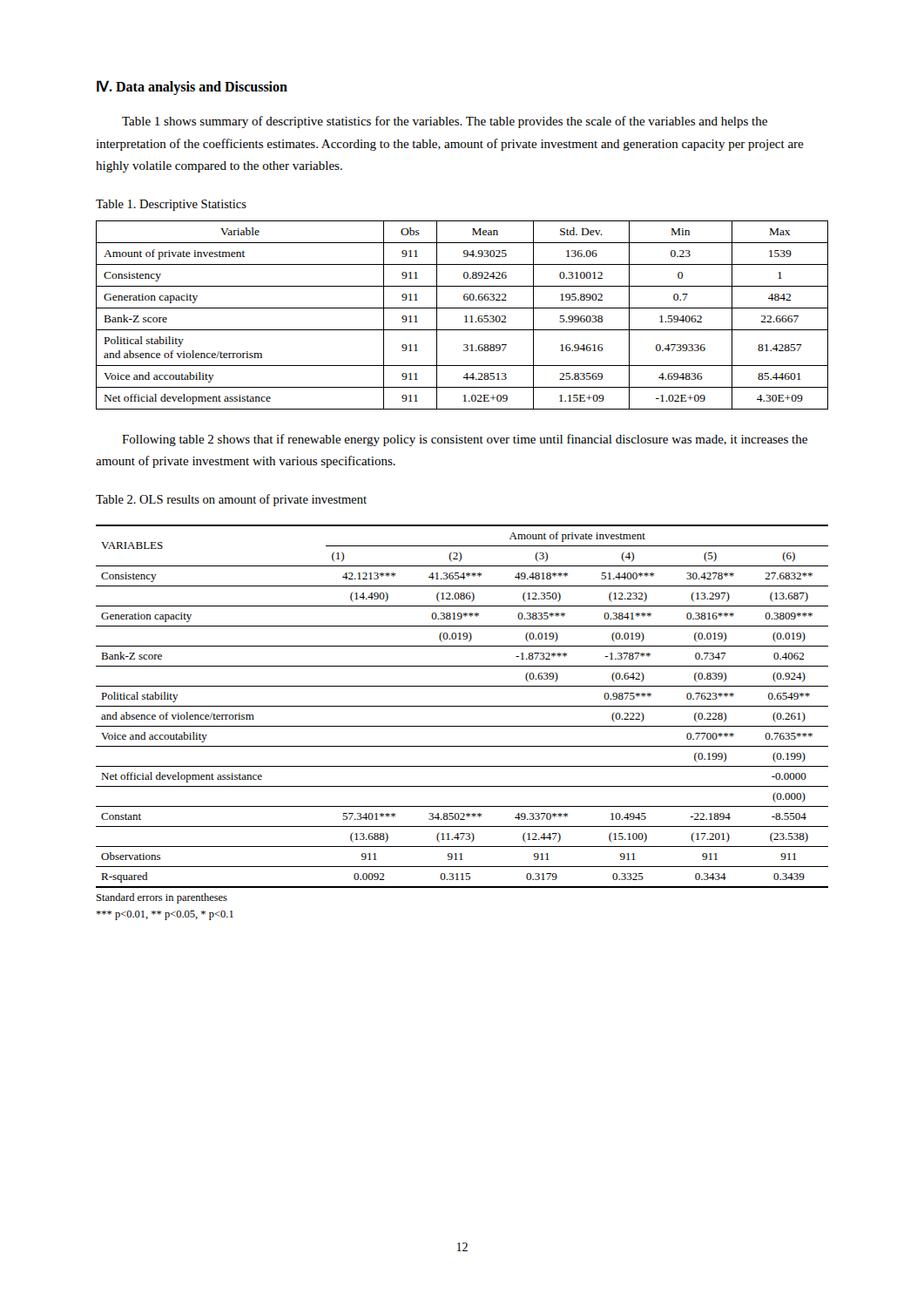Click the passage that begins "Table 1 shows summary of descriptive statistics"
Image resolution: width=924 pixels, height=1307 pixels.
450,143
